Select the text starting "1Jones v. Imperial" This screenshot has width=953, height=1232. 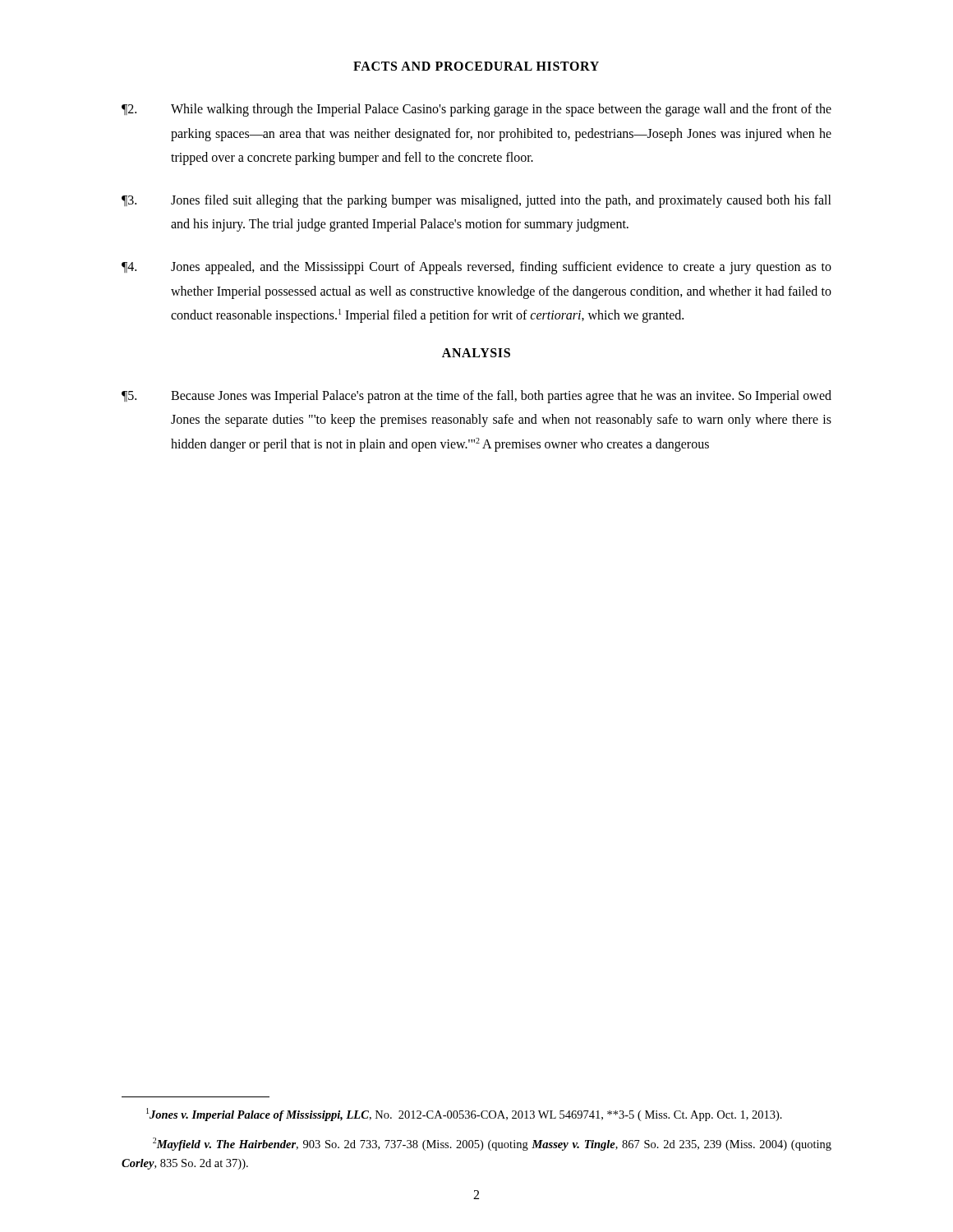tap(452, 1114)
